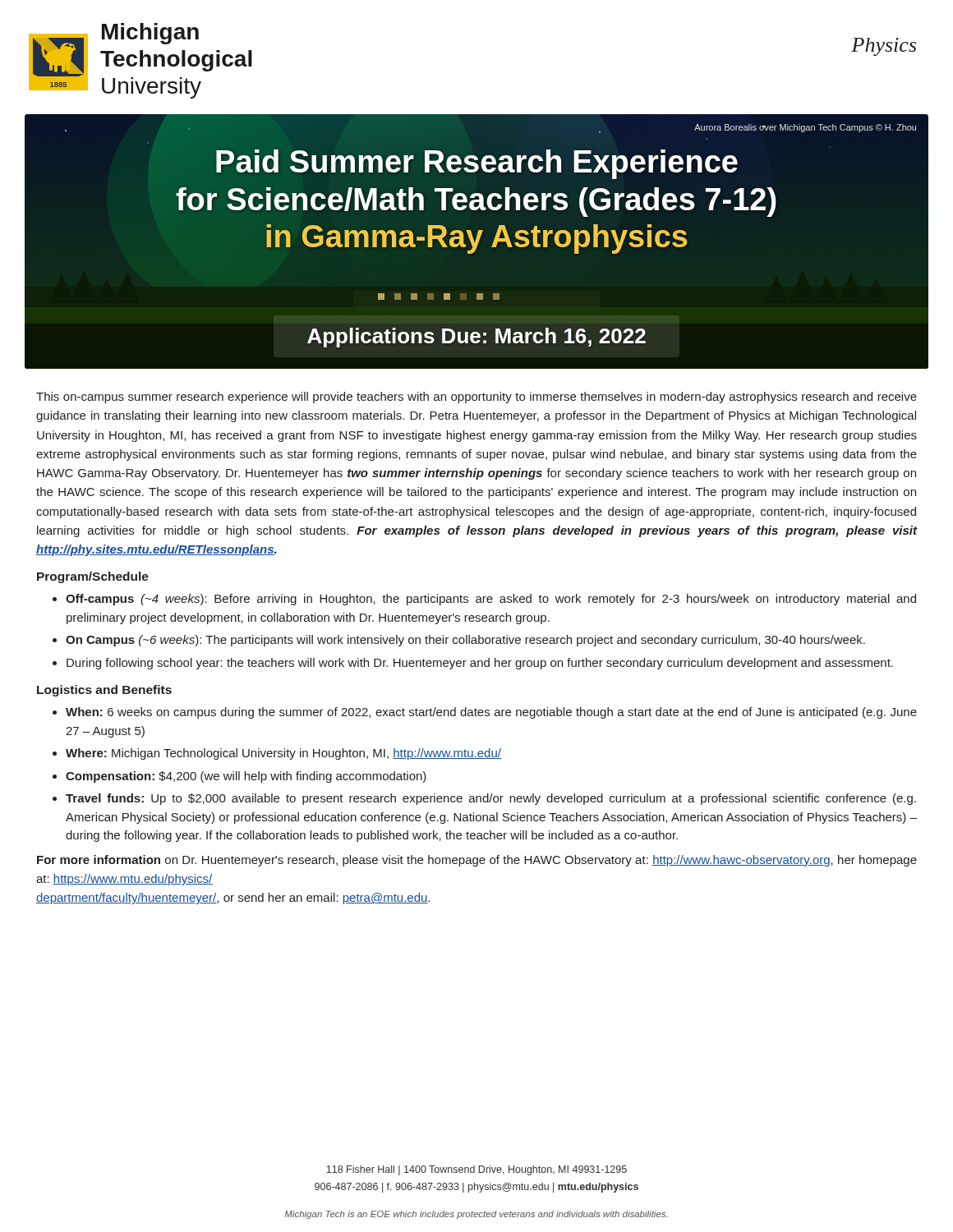Navigate to the text starting "Paid Summer Research Experience for"
The height and width of the screenshot is (1232, 953).
click(x=476, y=200)
